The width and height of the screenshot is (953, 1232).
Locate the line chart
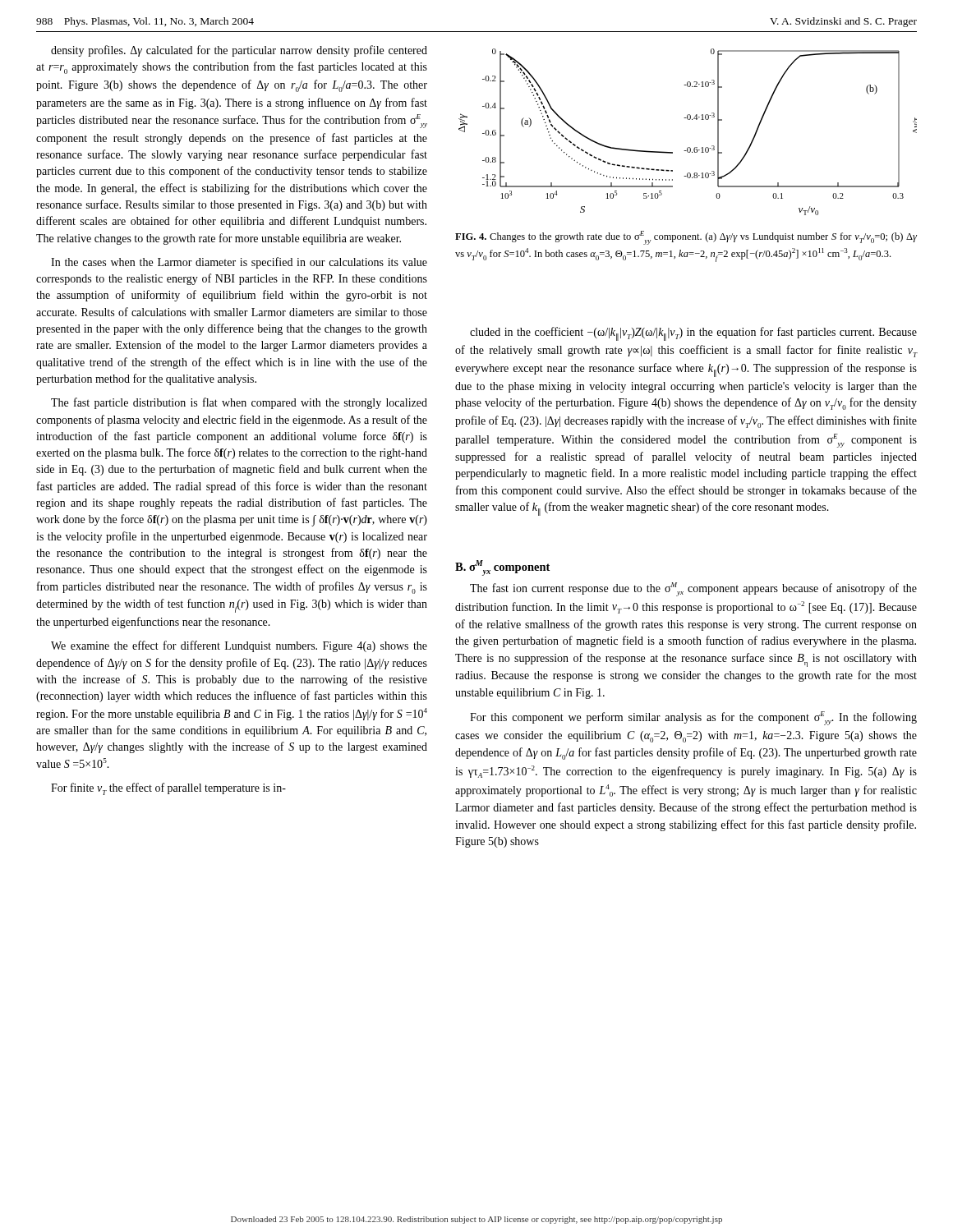coord(686,133)
